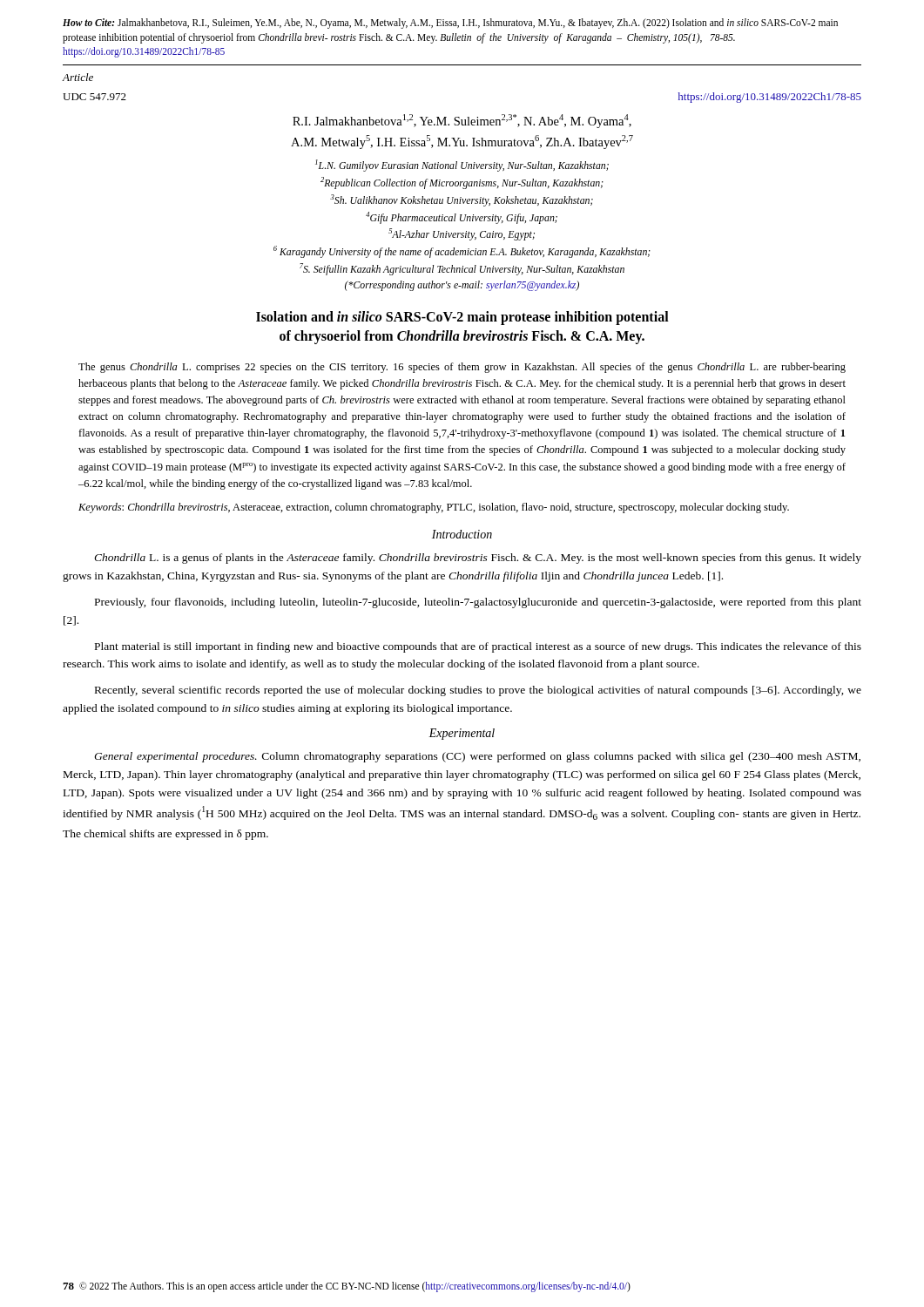
Task: Find the text block with the text "Keywords: Chondrilla brevirostris, Asteraceae, extraction, column"
Action: point(434,507)
